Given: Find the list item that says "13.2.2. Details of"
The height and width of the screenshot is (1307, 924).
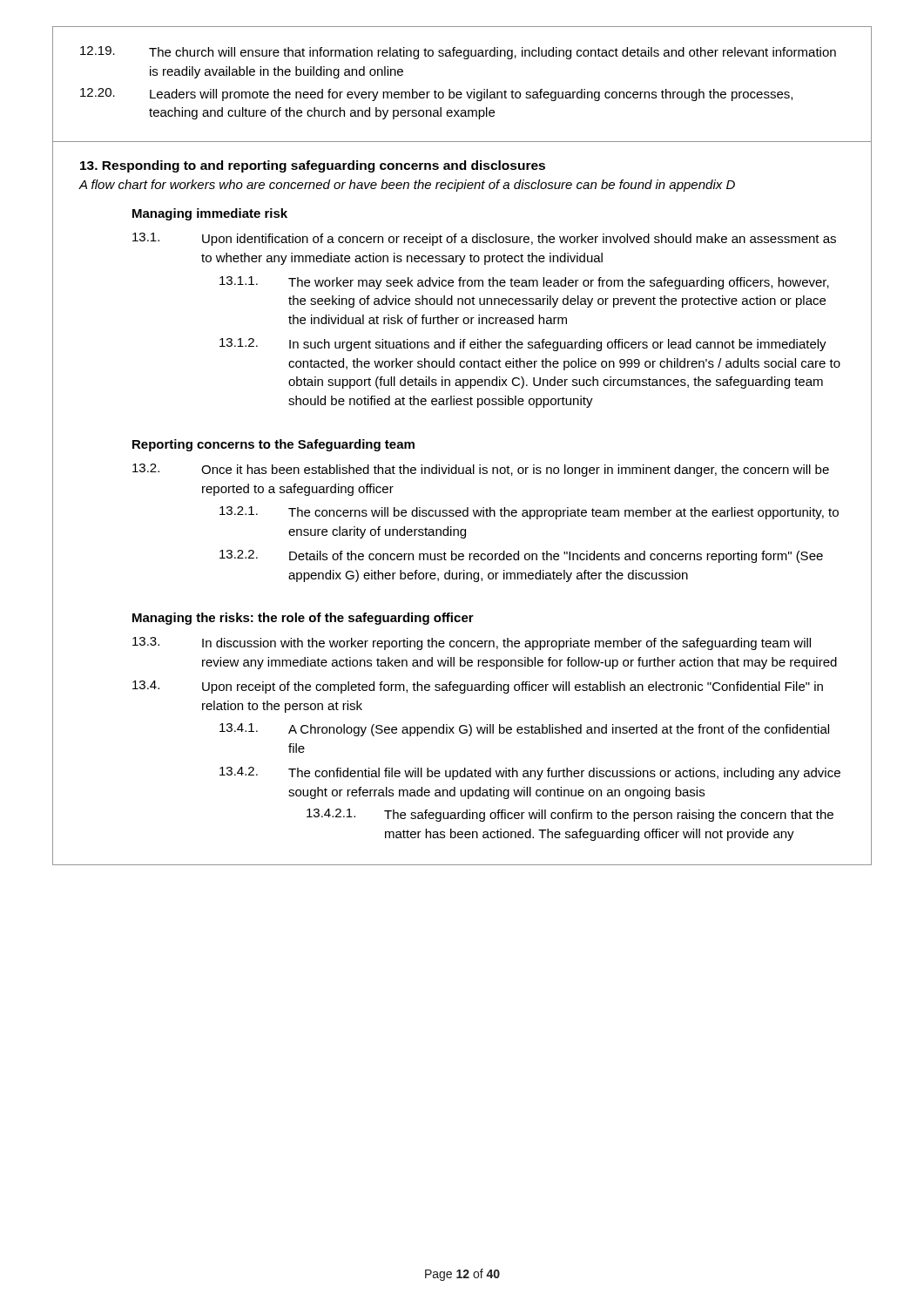Looking at the screenshot, I should [x=532, y=565].
